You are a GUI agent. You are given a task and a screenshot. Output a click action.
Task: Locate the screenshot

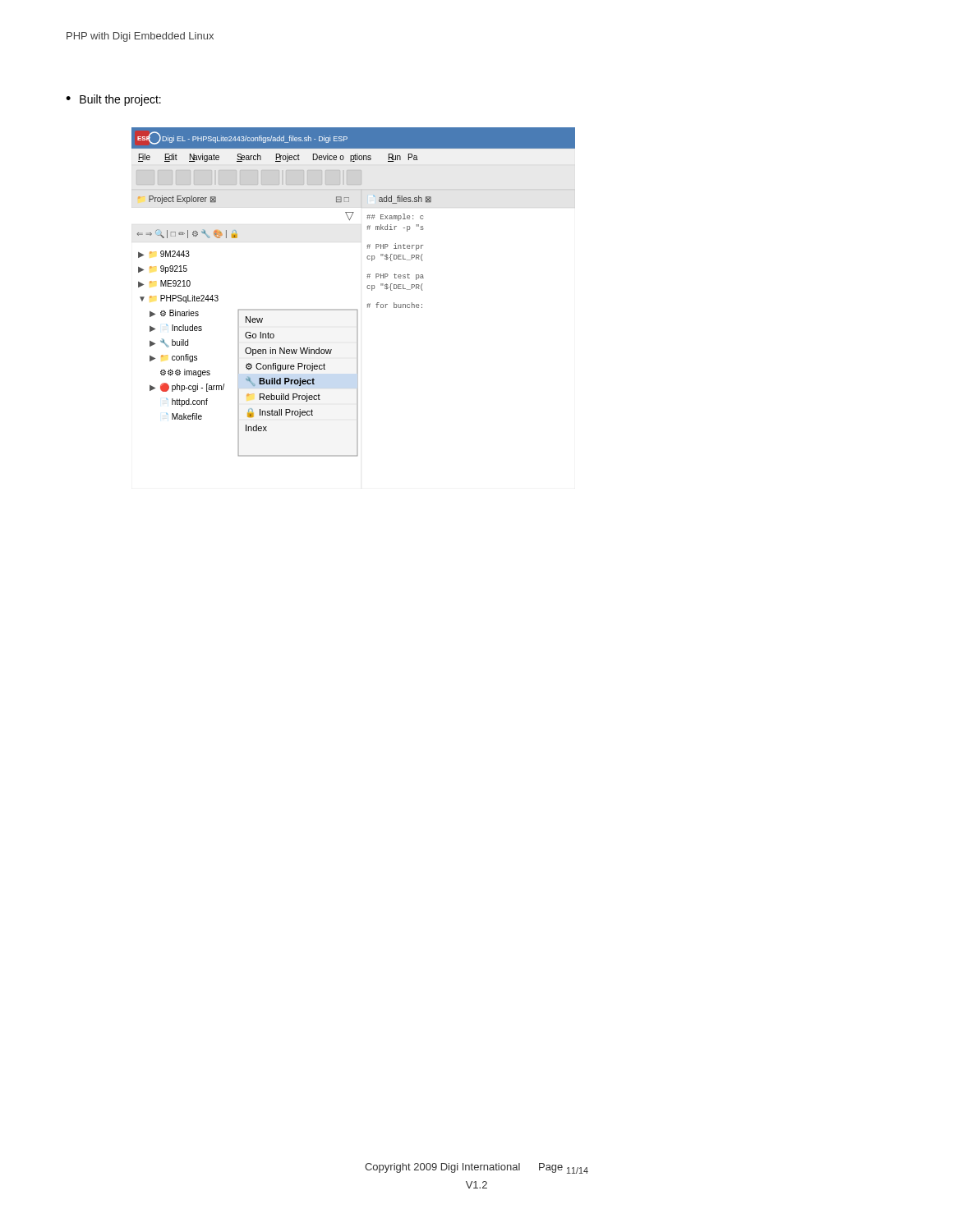[353, 309]
